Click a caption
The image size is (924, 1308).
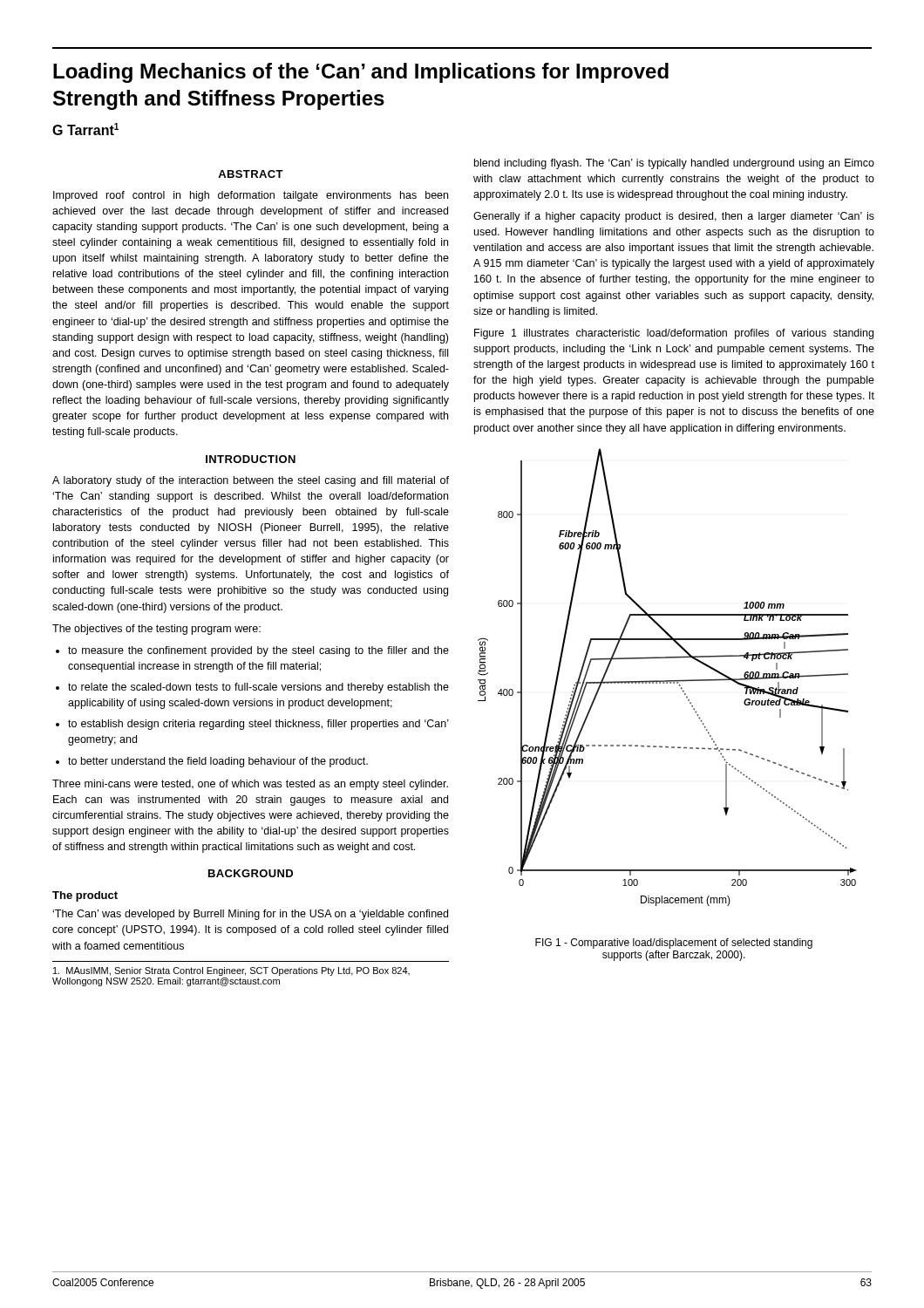tap(674, 948)
